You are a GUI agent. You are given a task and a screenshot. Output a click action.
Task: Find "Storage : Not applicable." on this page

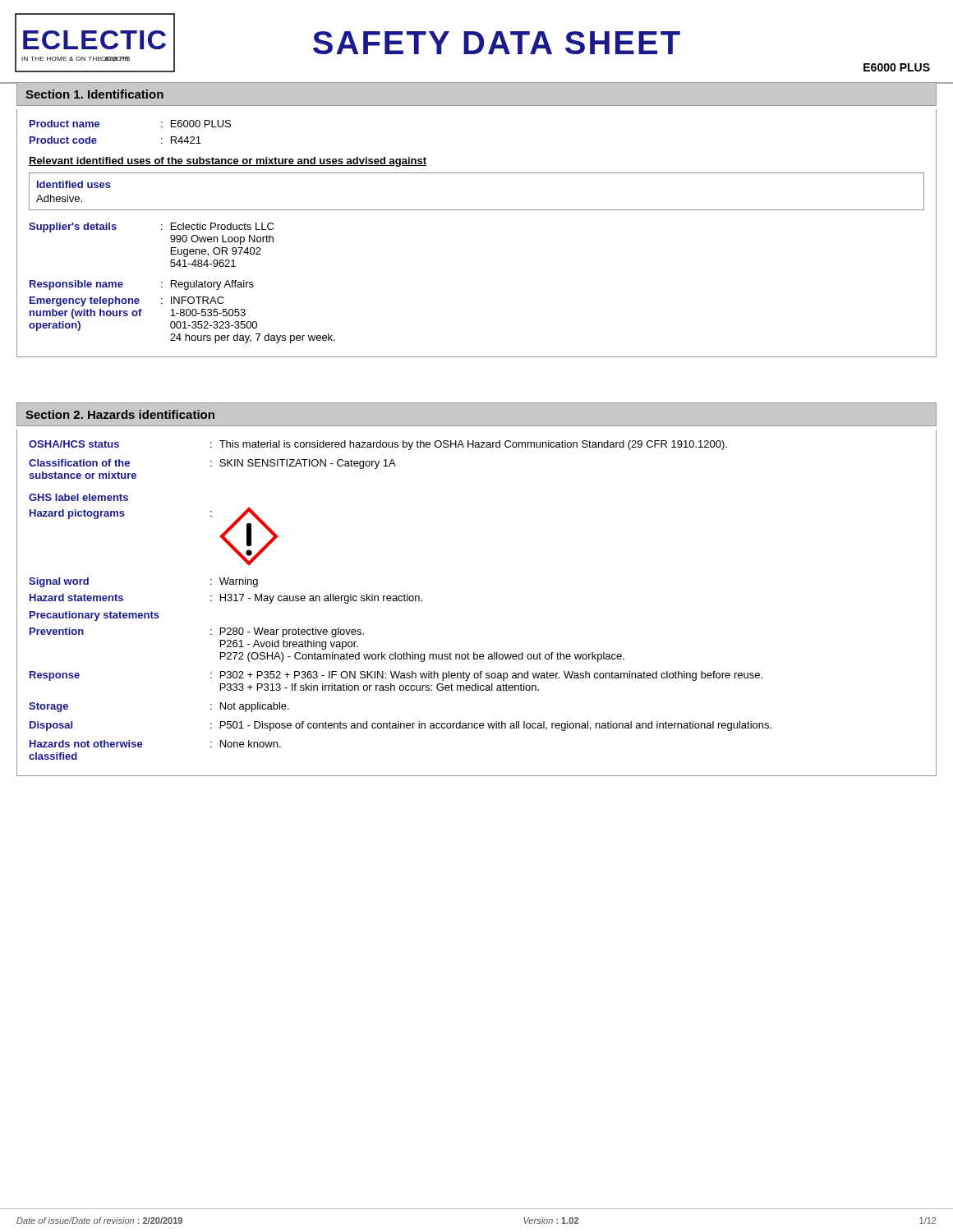55,707
